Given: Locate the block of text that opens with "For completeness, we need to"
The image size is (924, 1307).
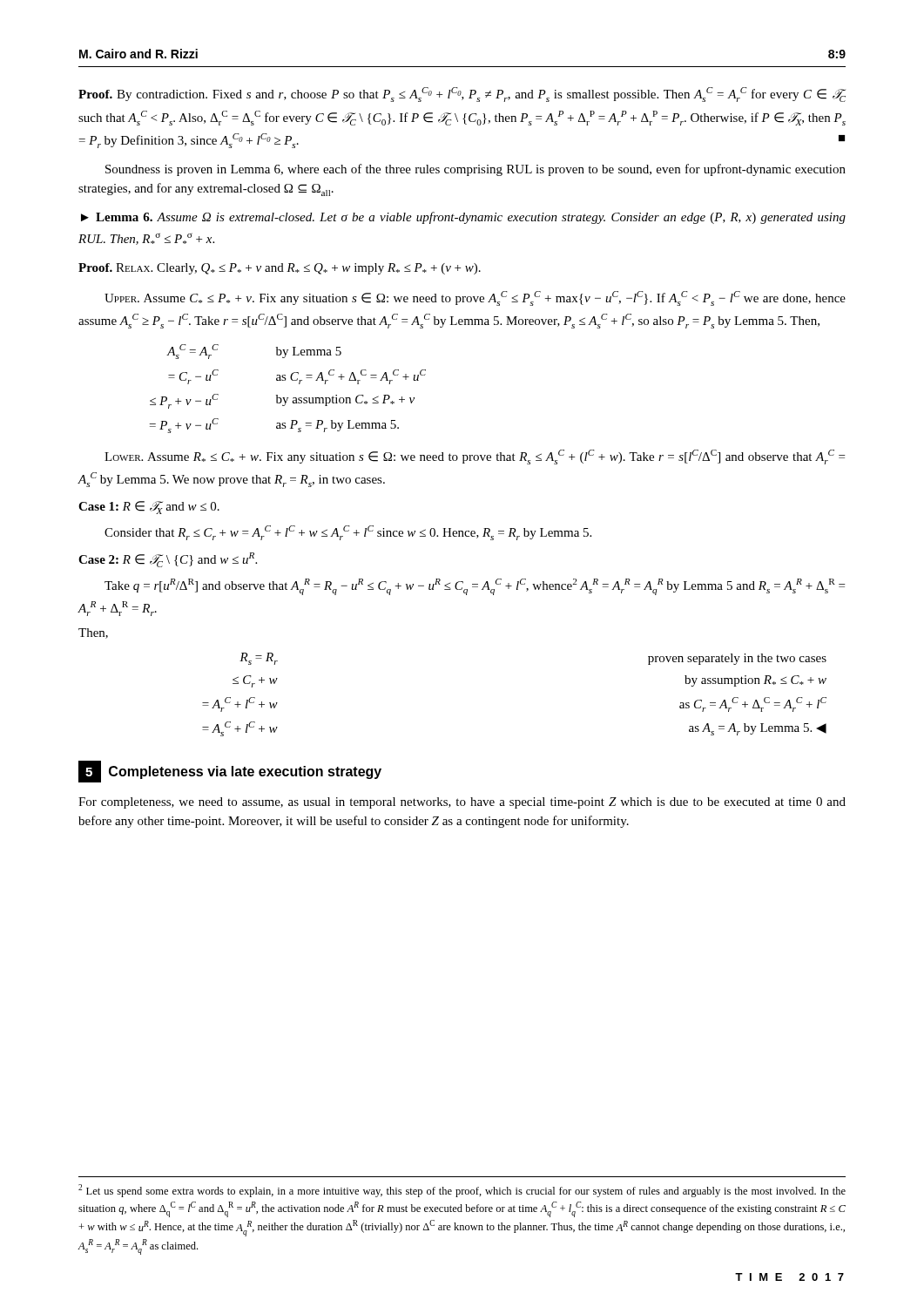Looking at the screenshot, I should pyautogui.click(x=462, y=812).
